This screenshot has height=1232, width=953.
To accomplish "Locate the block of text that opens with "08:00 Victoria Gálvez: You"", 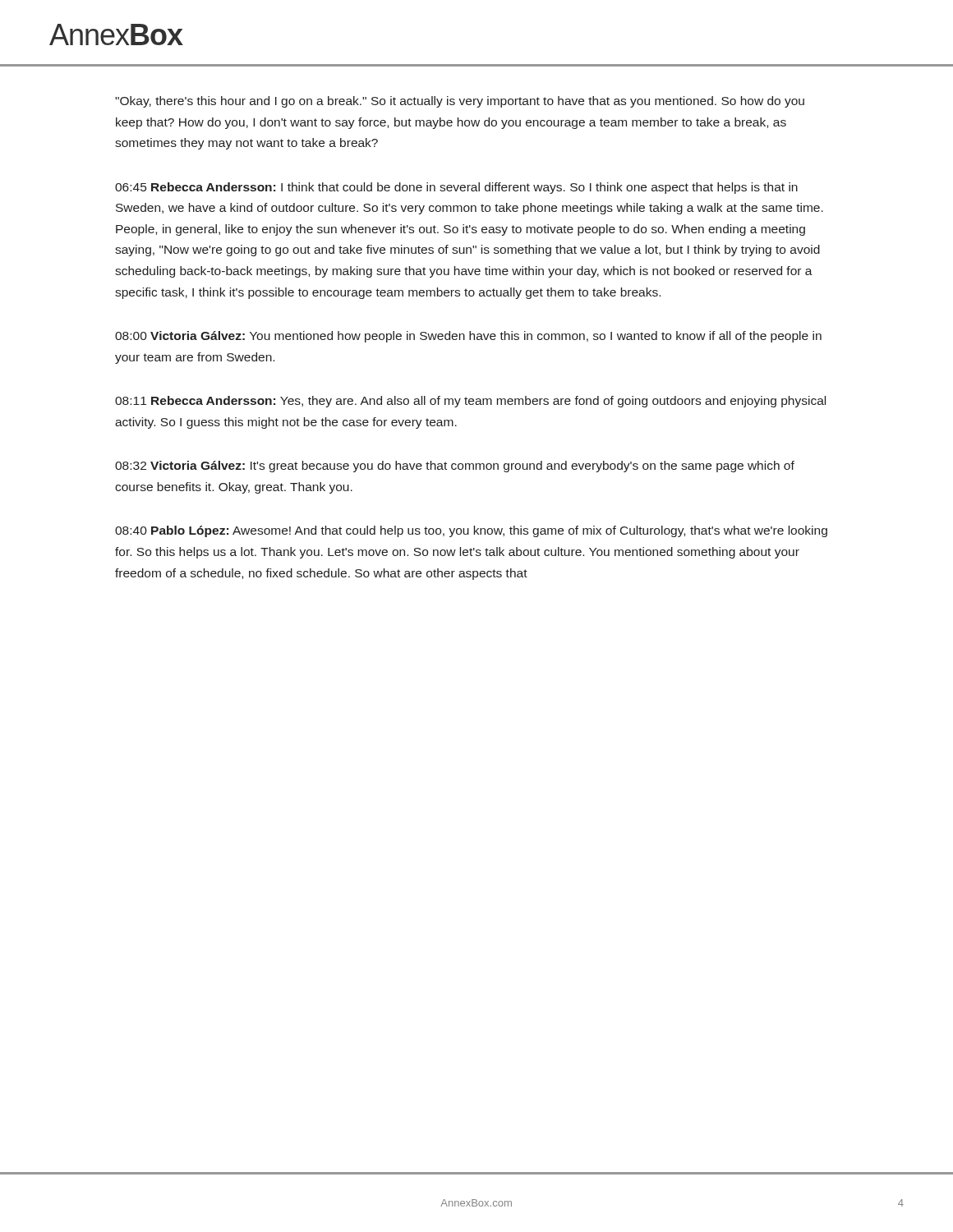I will tap(468, 346).
